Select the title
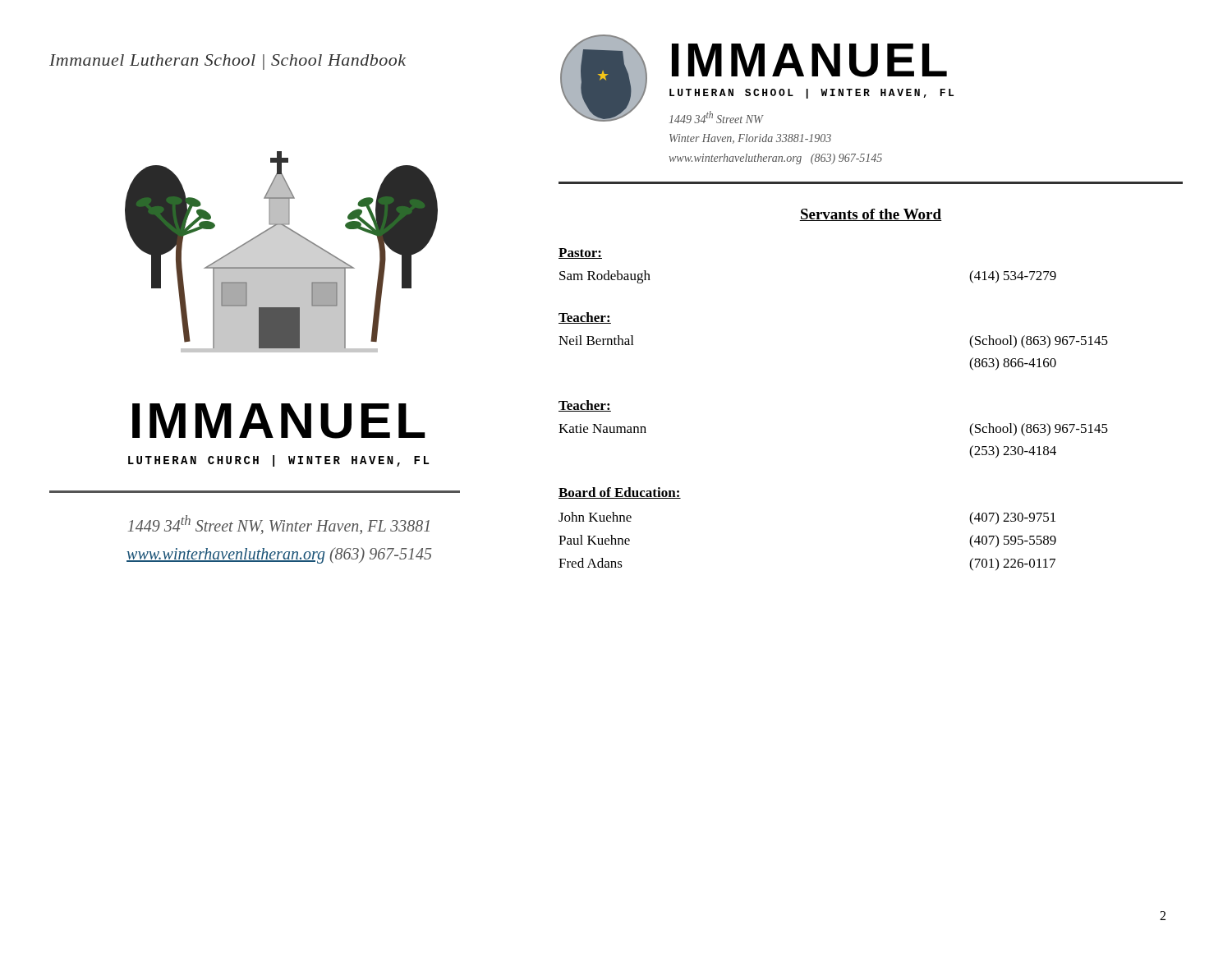This screenshot has width=1232, height=953. pyautogui.click(x=228, y=60)
